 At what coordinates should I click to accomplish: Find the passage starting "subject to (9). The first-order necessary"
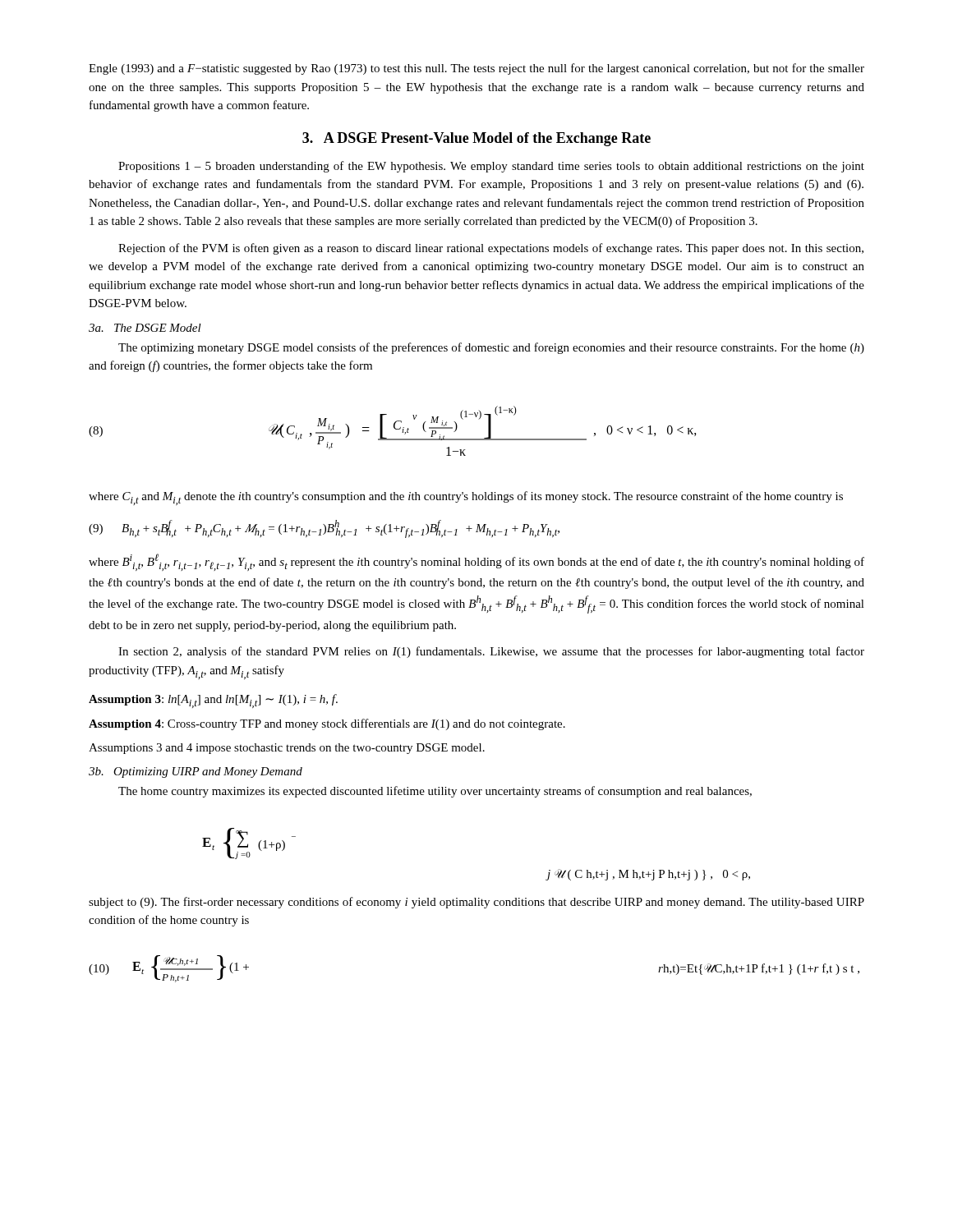tap(476, 911)
